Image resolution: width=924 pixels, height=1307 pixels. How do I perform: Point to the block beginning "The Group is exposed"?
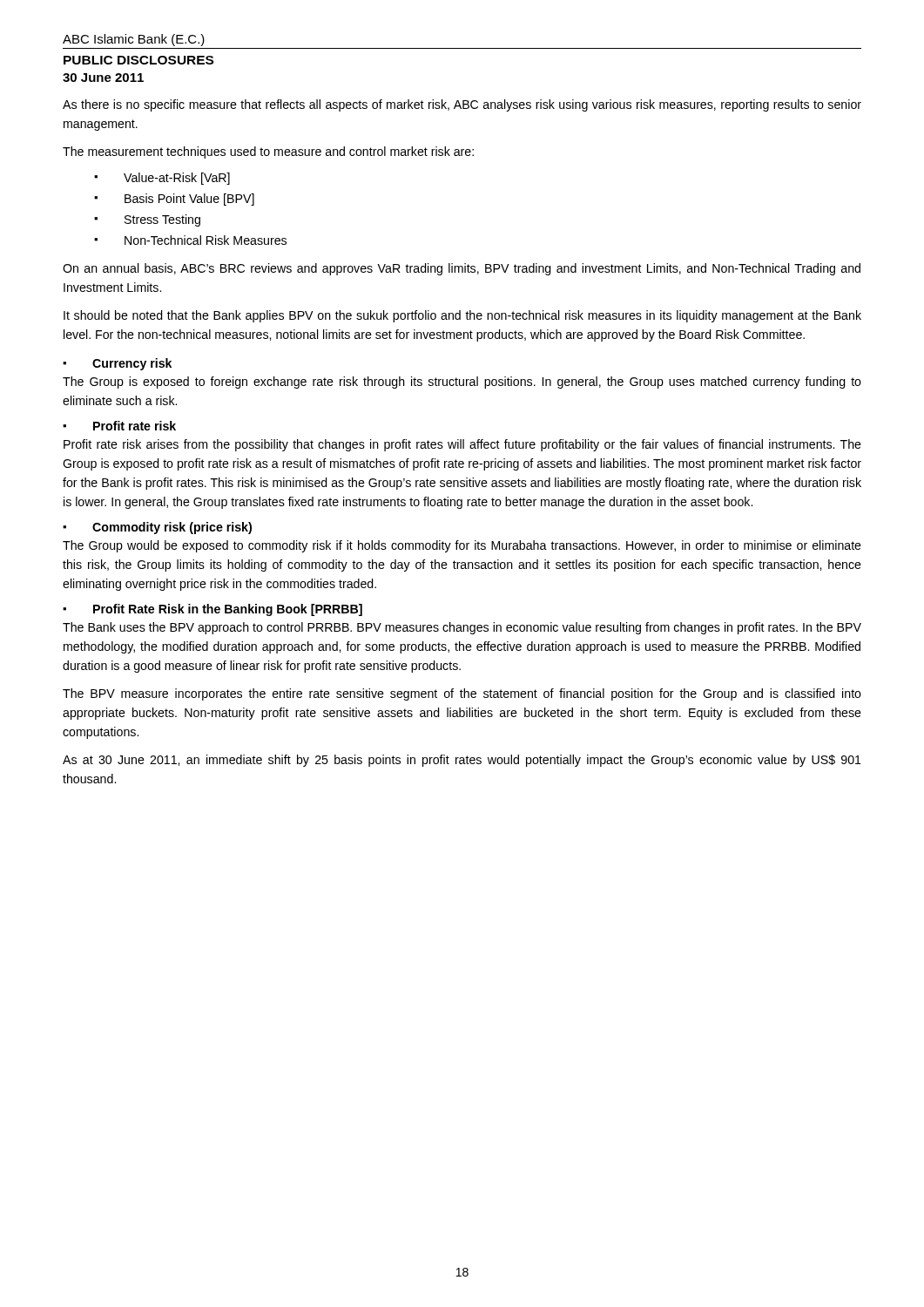(x=462, y=391)
